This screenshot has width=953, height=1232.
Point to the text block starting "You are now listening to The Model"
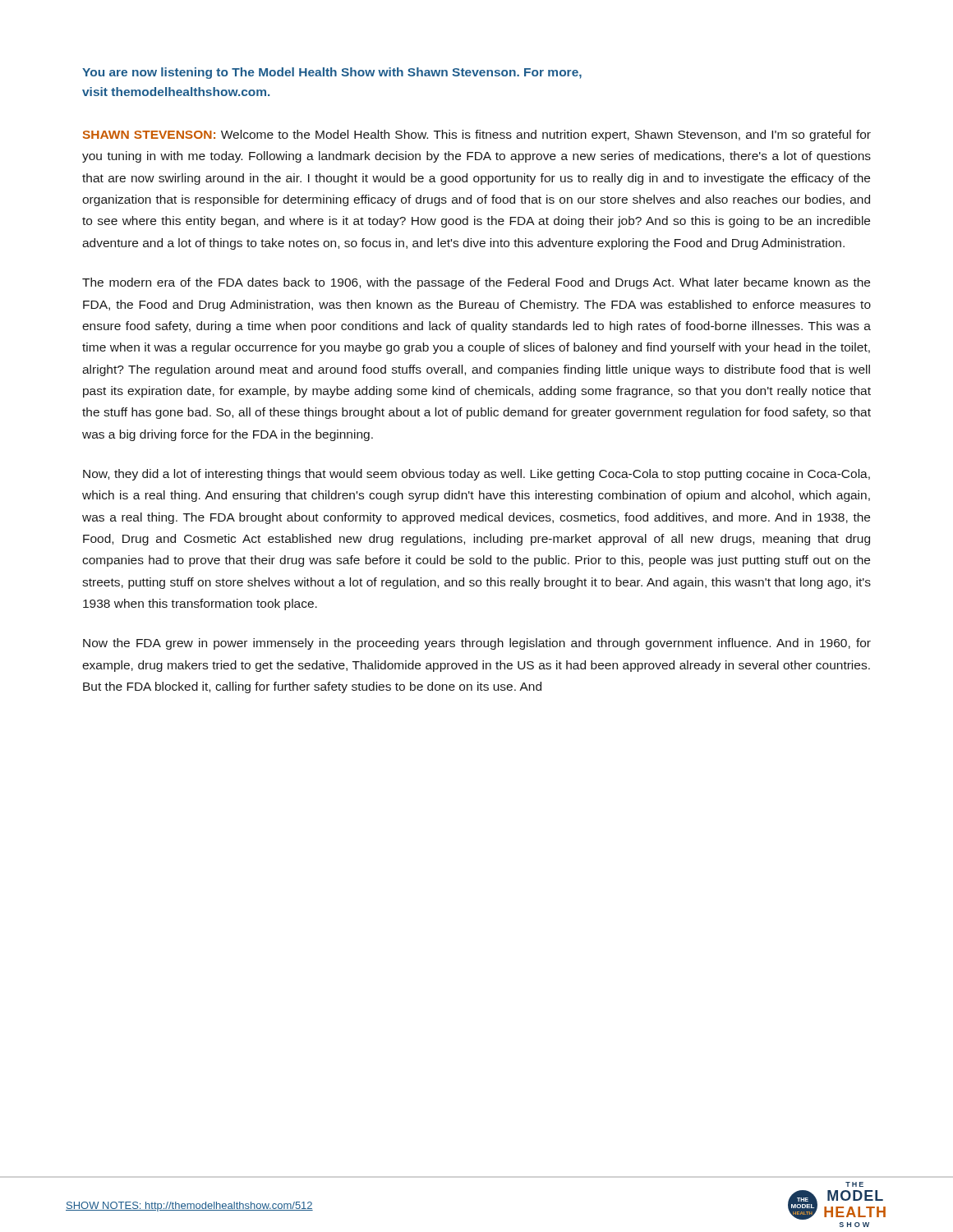tap(476, 82)
